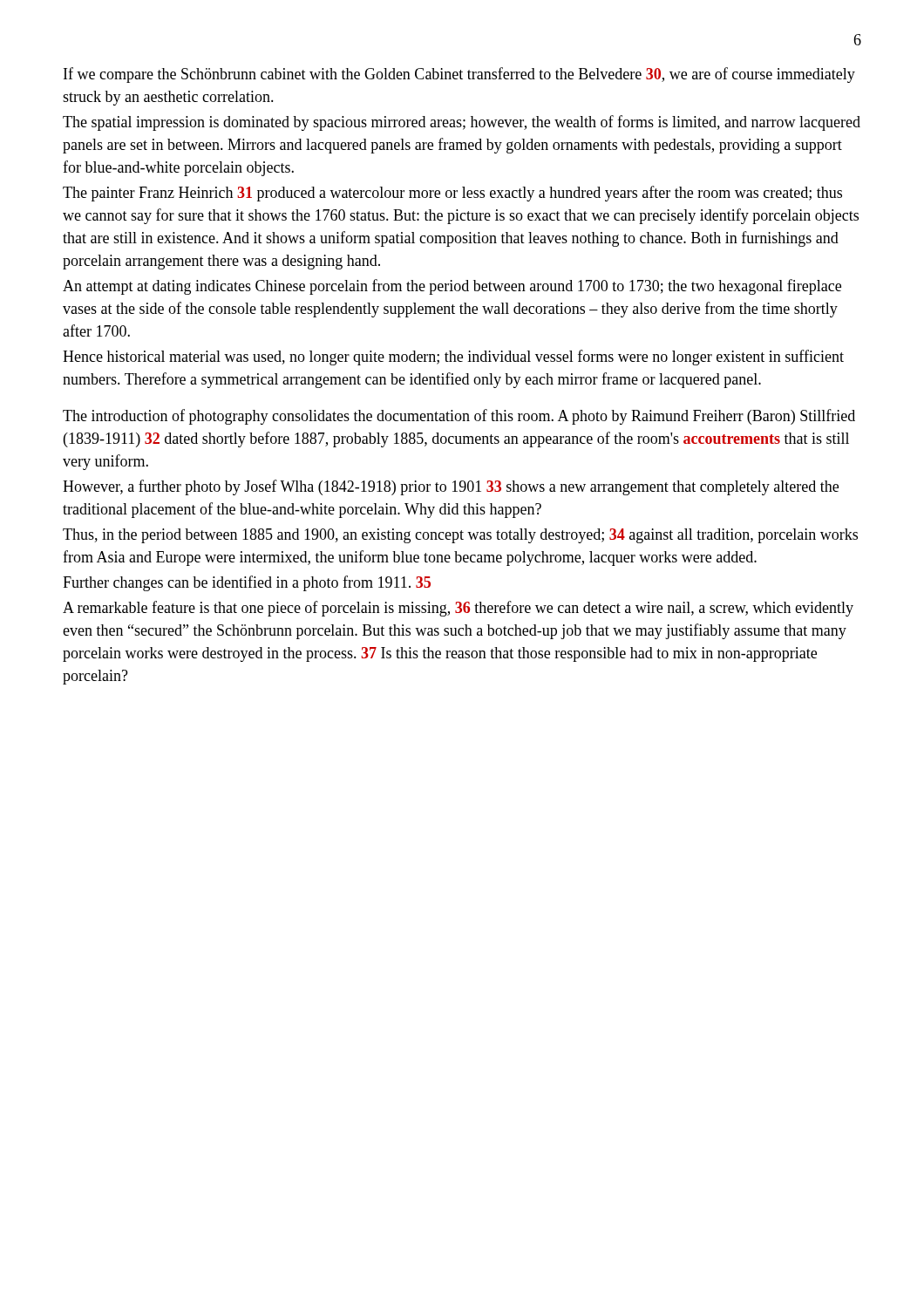Locate the text block with the text "However, a further photo by"
Screen dimensions: 1308x924
(451, 498)
